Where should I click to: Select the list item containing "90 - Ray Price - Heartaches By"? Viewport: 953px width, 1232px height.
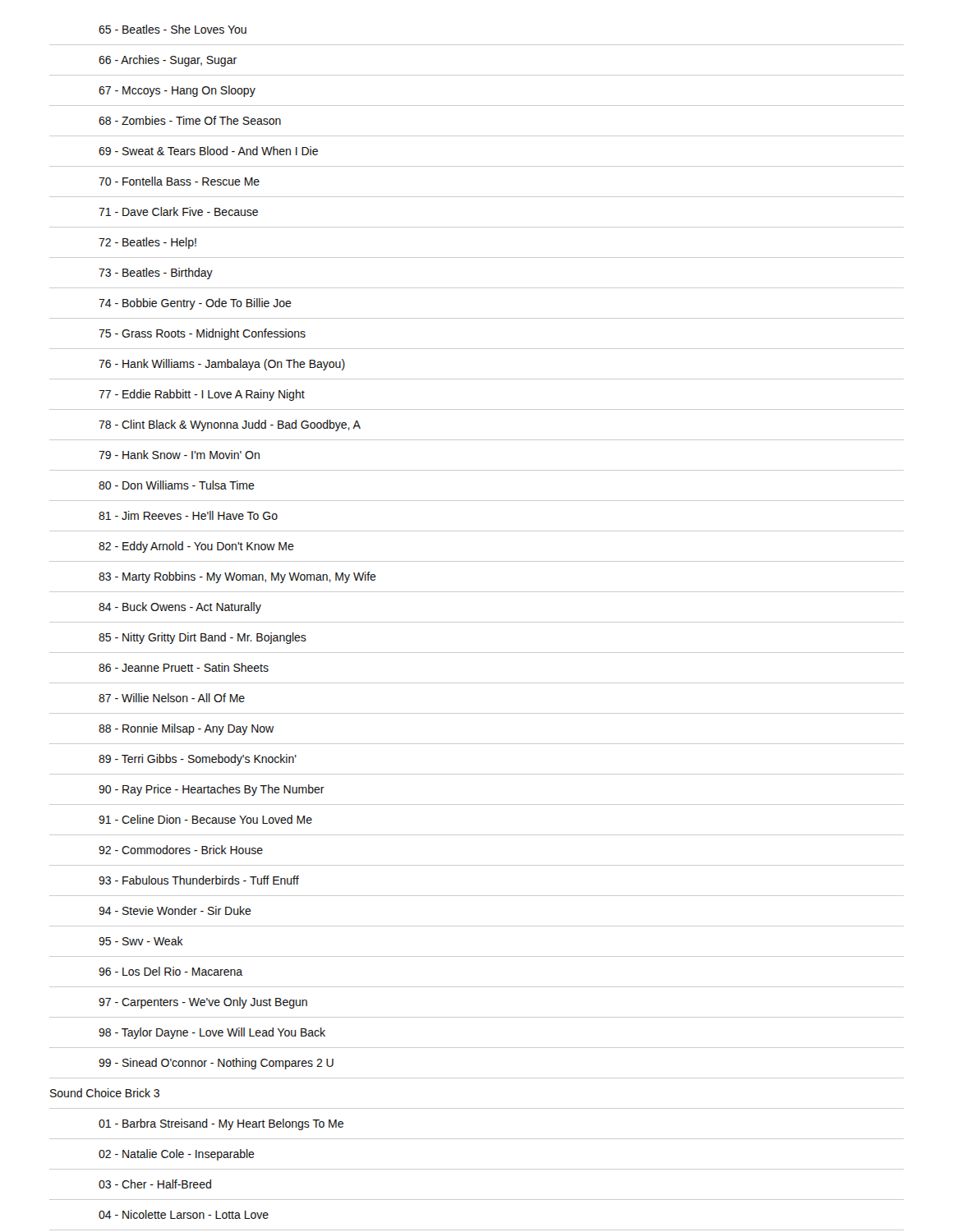187,789
